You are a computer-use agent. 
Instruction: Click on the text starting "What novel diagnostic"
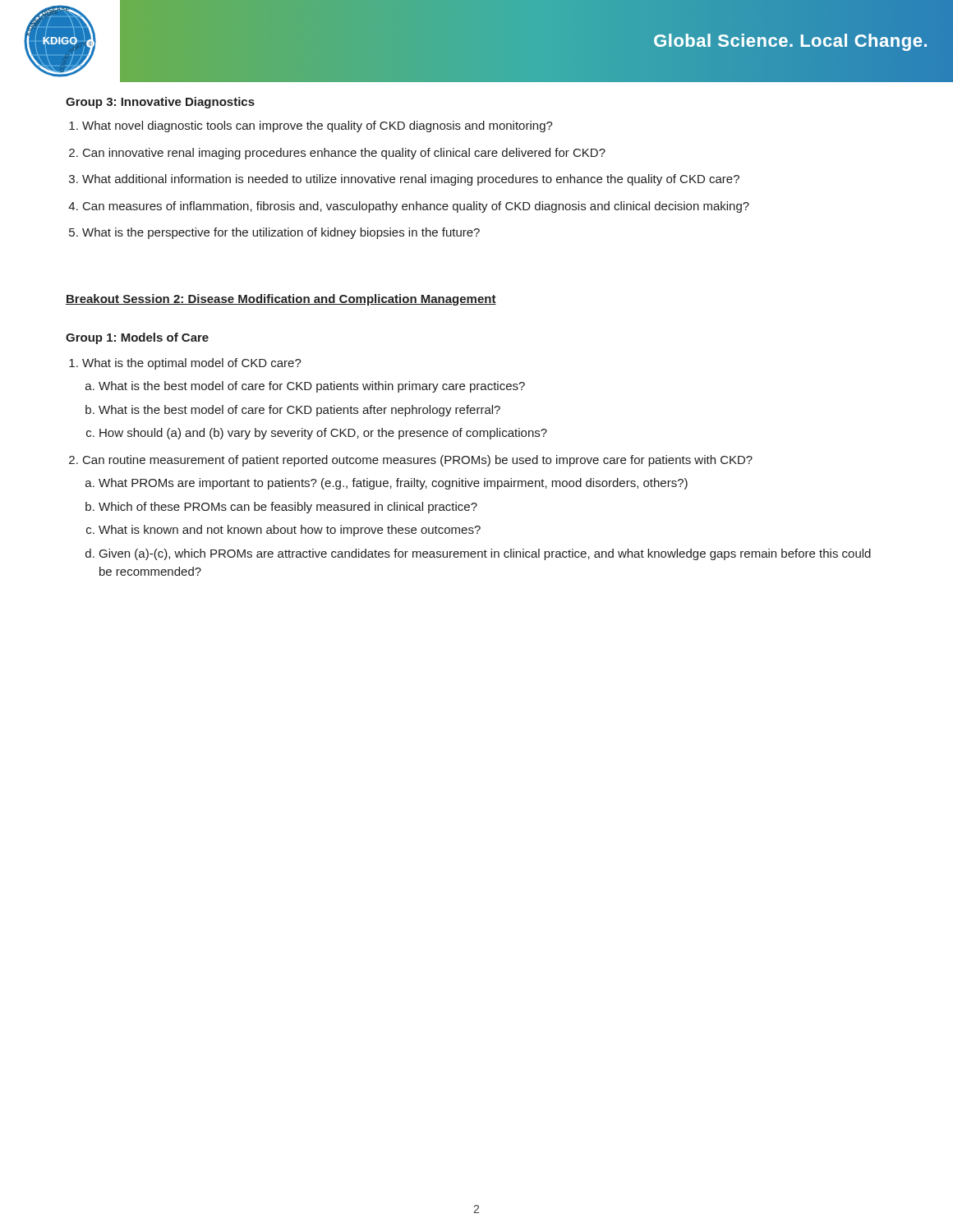click(485, 179)
